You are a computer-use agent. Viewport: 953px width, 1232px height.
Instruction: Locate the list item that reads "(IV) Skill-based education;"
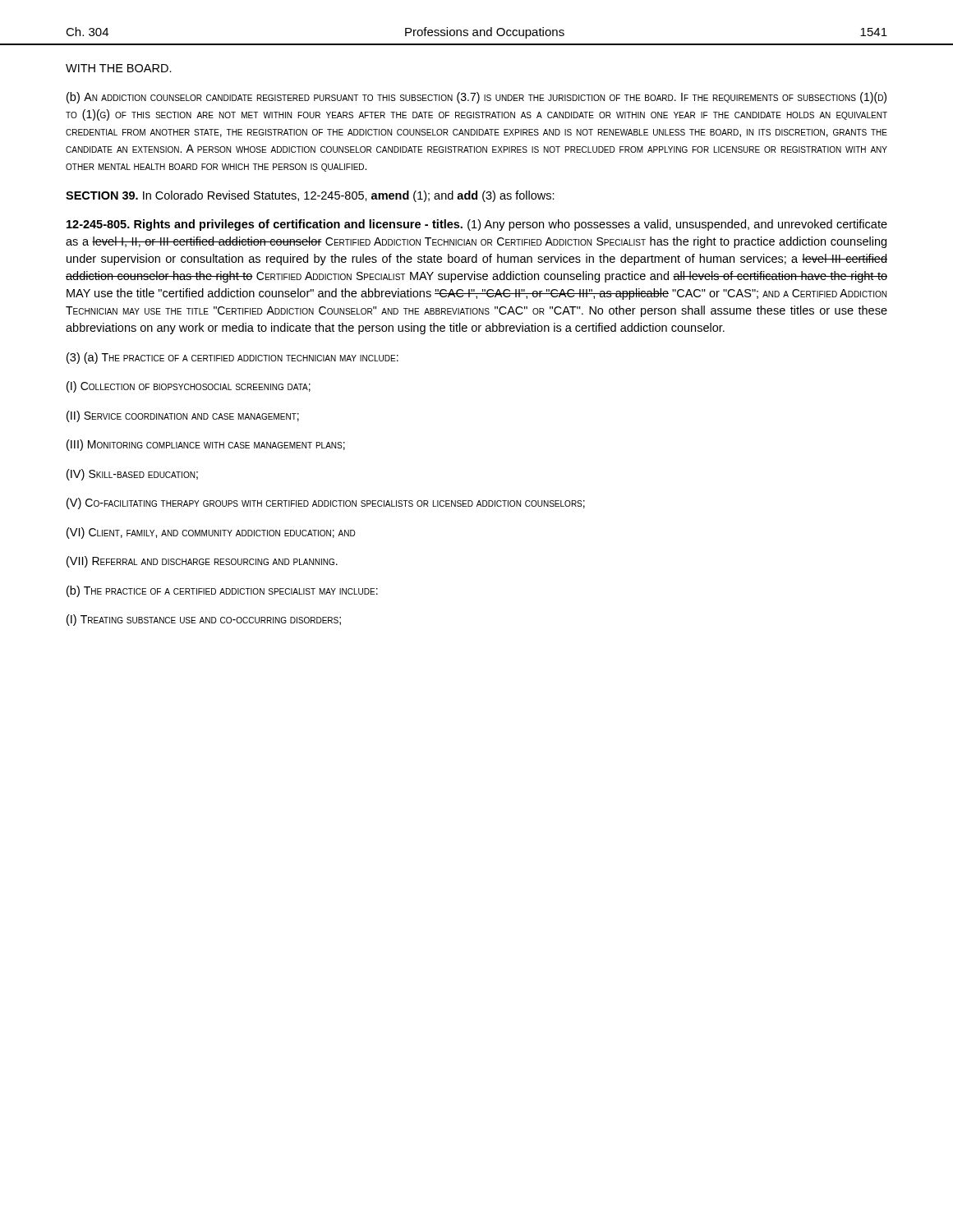tap(132, 475)
